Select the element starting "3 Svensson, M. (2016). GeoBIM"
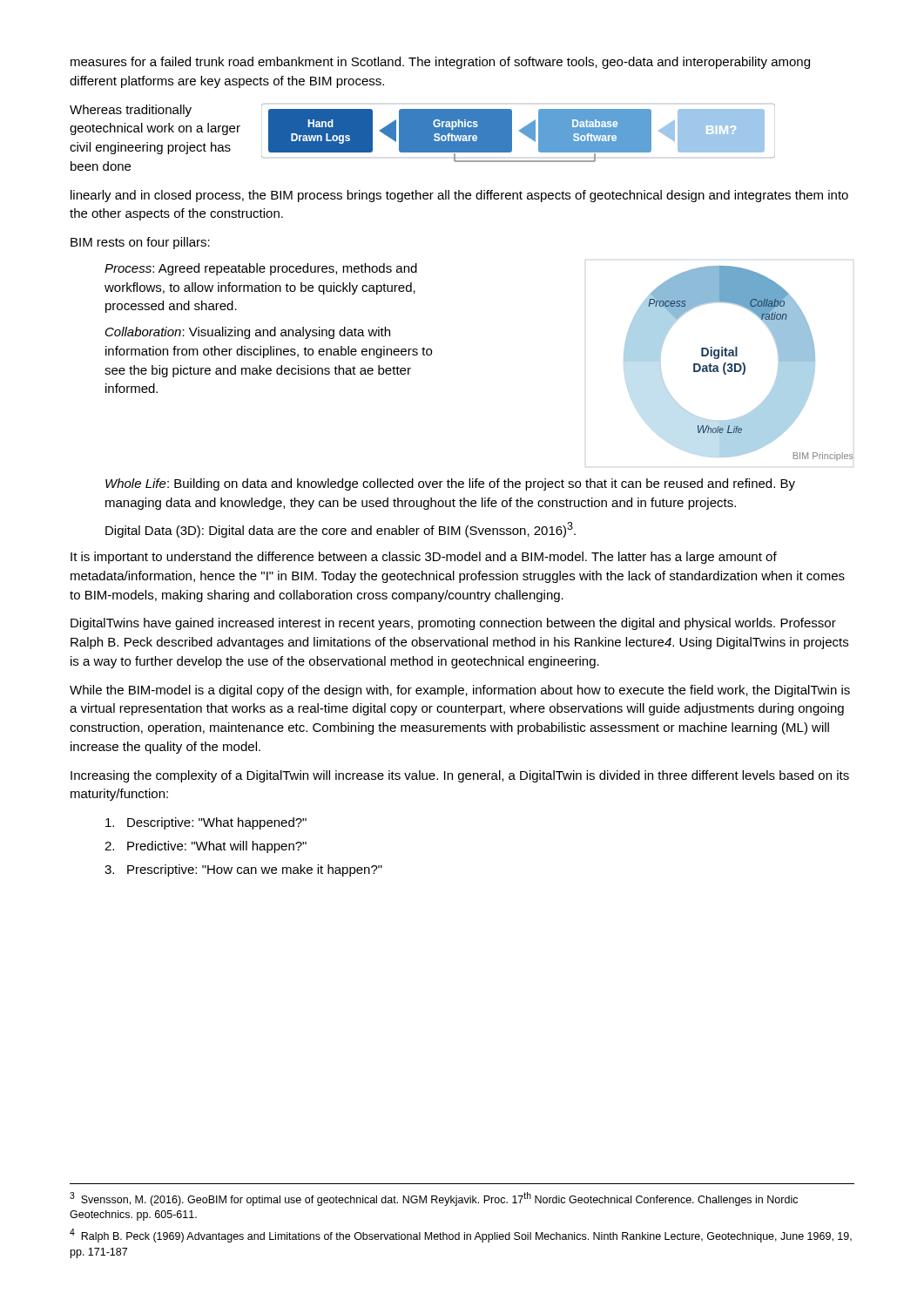Viewport: 924px width, 1307px height. pos(434,1206)
